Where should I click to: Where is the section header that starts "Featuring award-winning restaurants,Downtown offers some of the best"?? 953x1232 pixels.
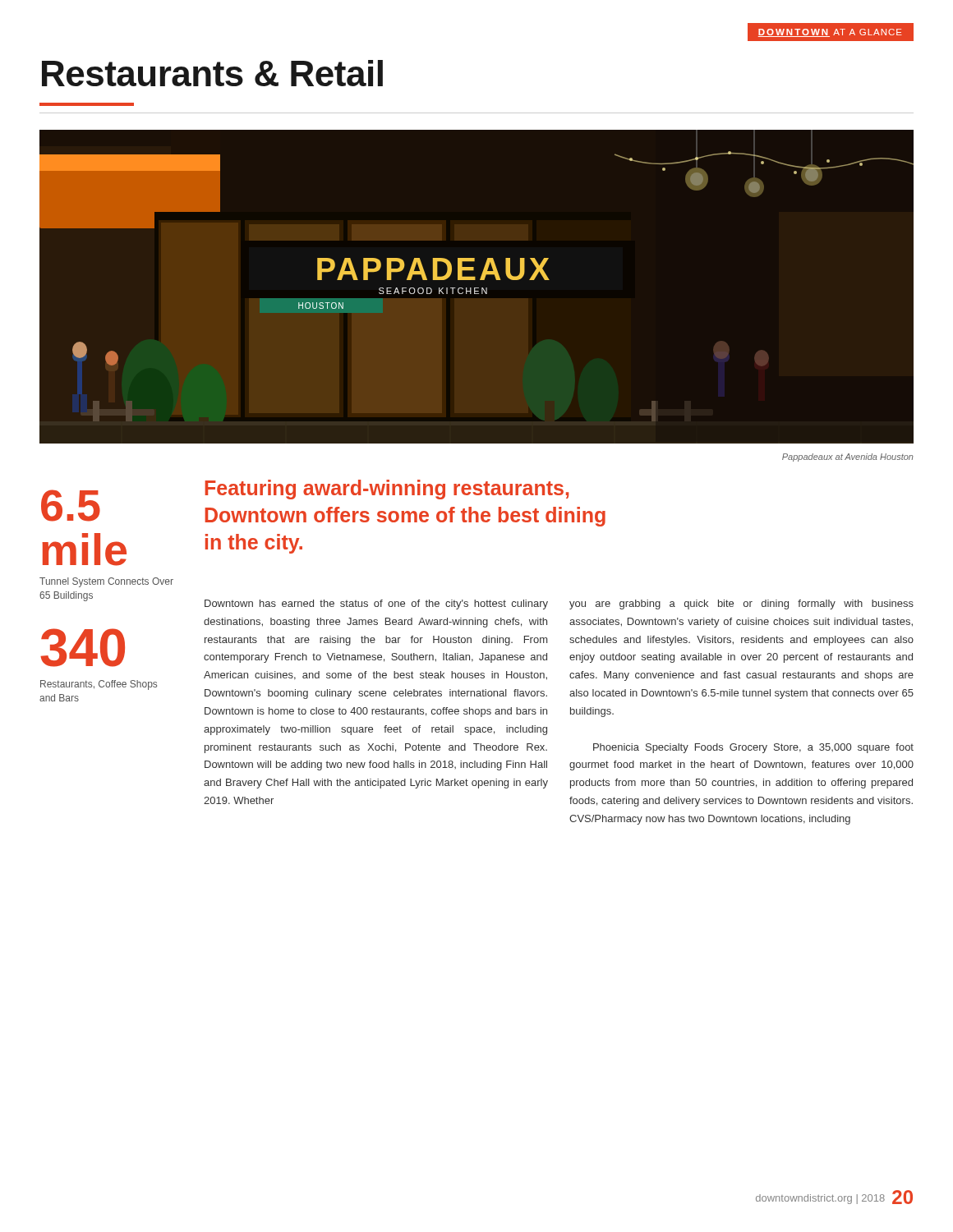point(559,515)
